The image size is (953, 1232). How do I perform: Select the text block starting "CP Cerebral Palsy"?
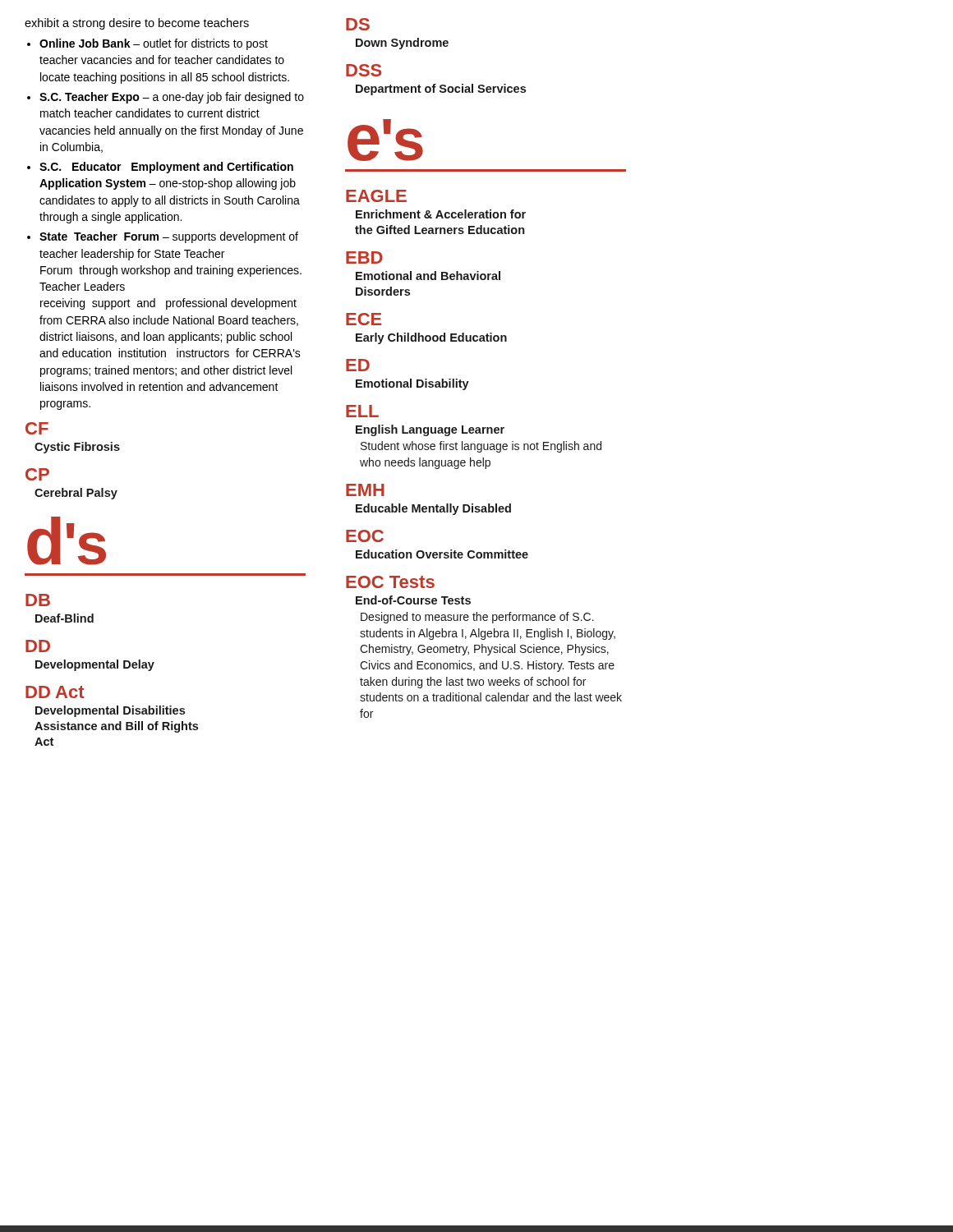[x=37, y=474]
